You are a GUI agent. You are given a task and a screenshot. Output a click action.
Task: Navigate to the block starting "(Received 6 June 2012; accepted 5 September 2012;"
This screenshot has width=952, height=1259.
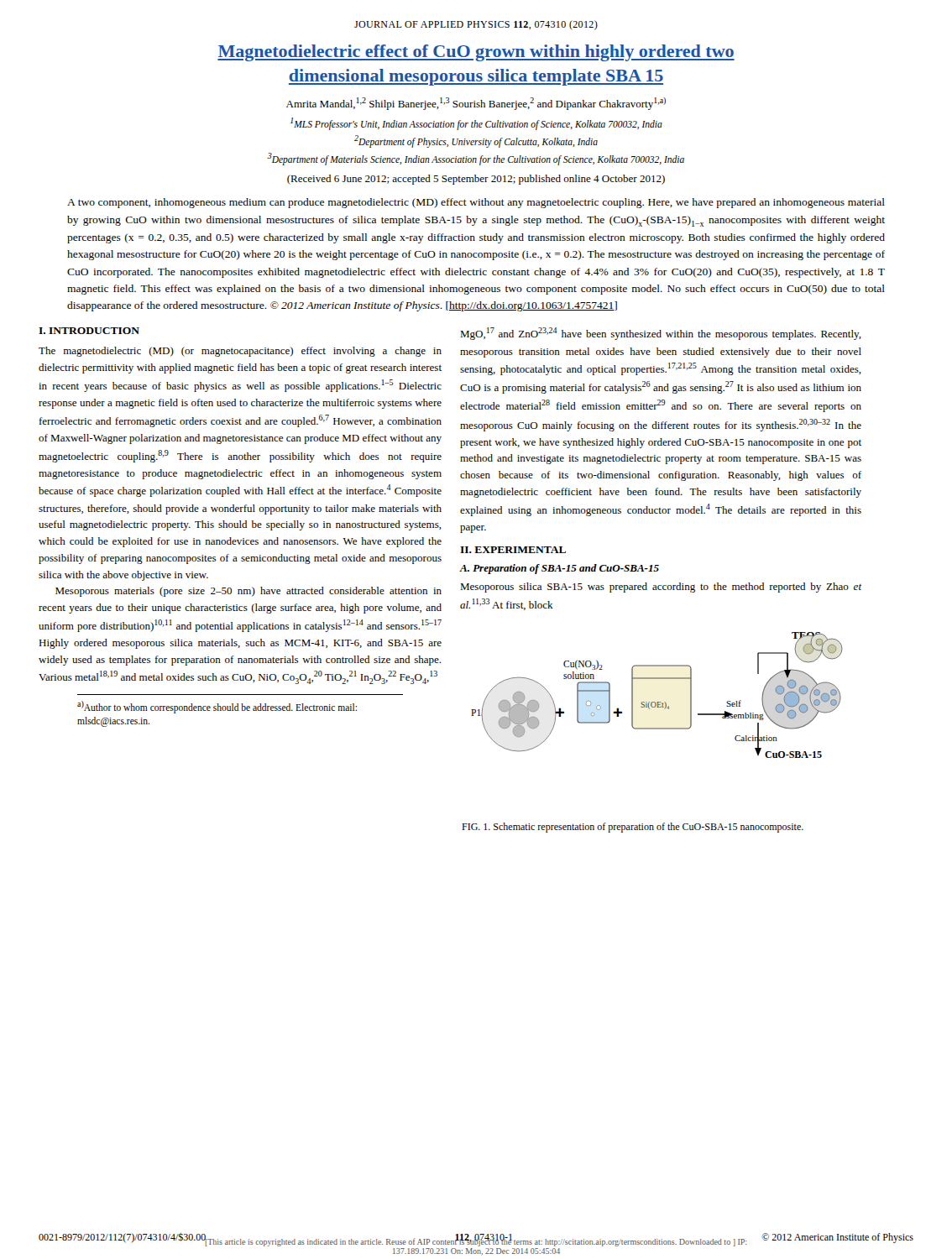[x=476, y=179]
